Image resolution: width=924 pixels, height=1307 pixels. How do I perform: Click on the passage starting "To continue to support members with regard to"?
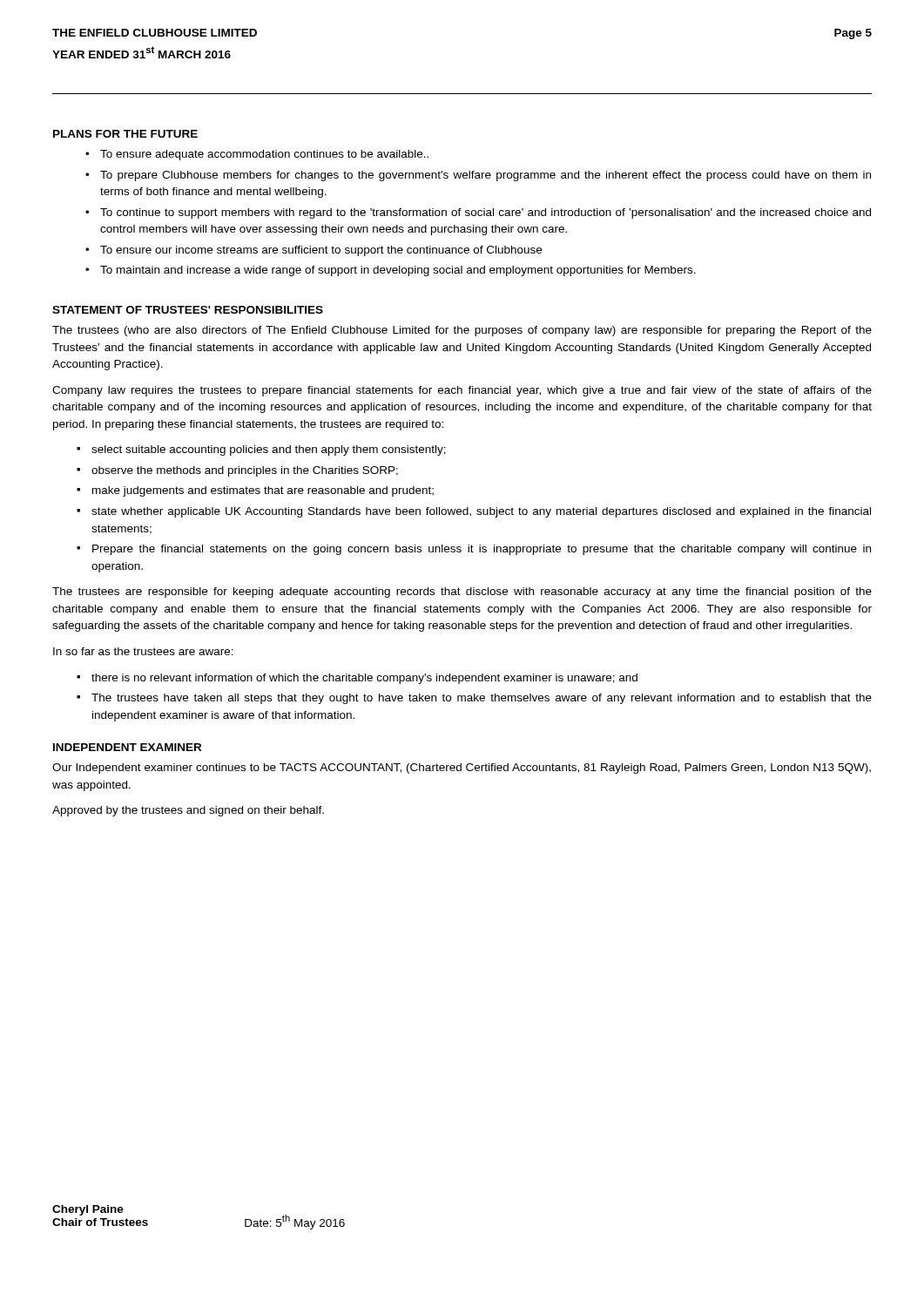(x=486, y=220)
